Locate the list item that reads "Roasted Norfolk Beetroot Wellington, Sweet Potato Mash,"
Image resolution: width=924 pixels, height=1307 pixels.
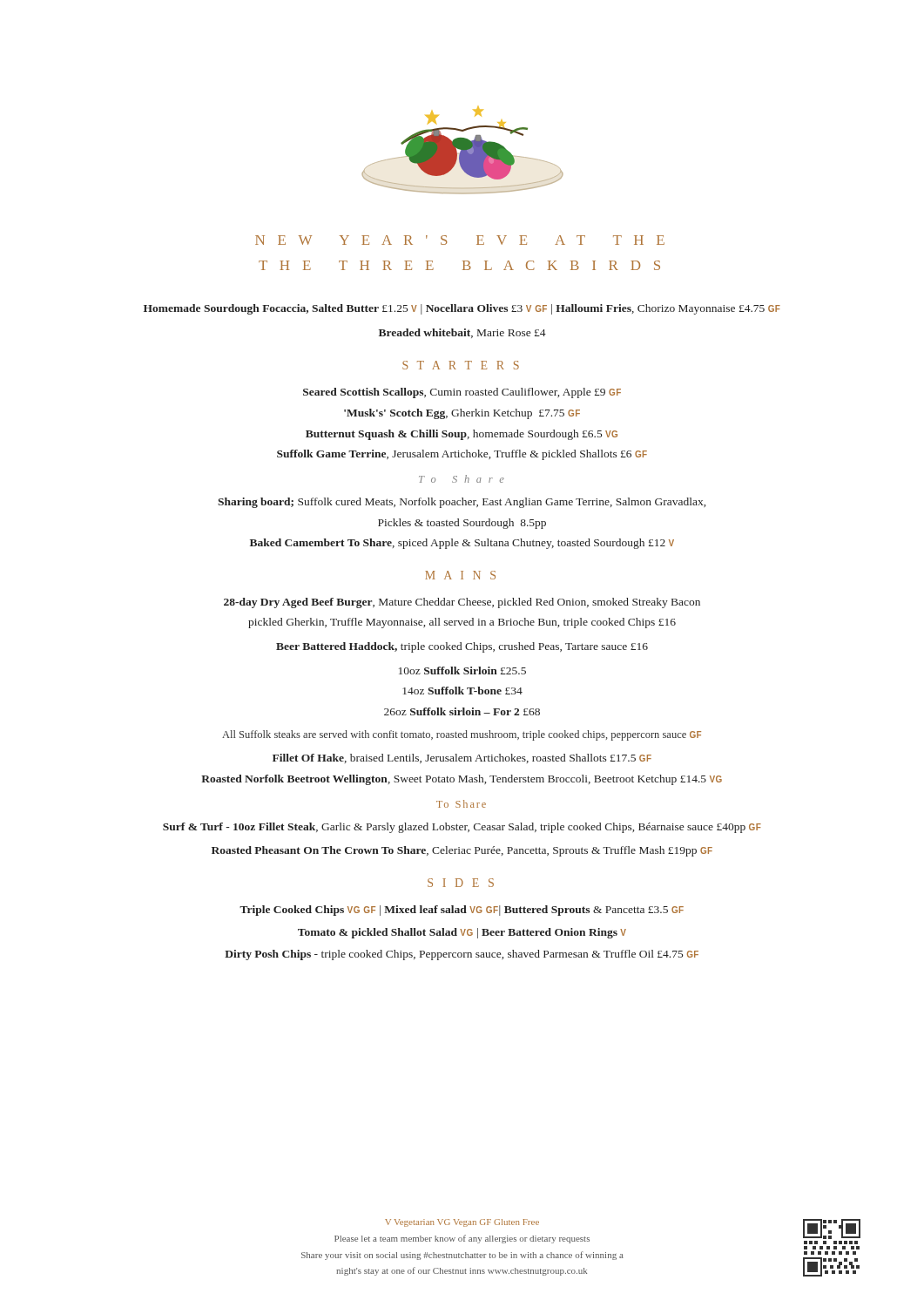pyautogui.click(x=462, y=779)
